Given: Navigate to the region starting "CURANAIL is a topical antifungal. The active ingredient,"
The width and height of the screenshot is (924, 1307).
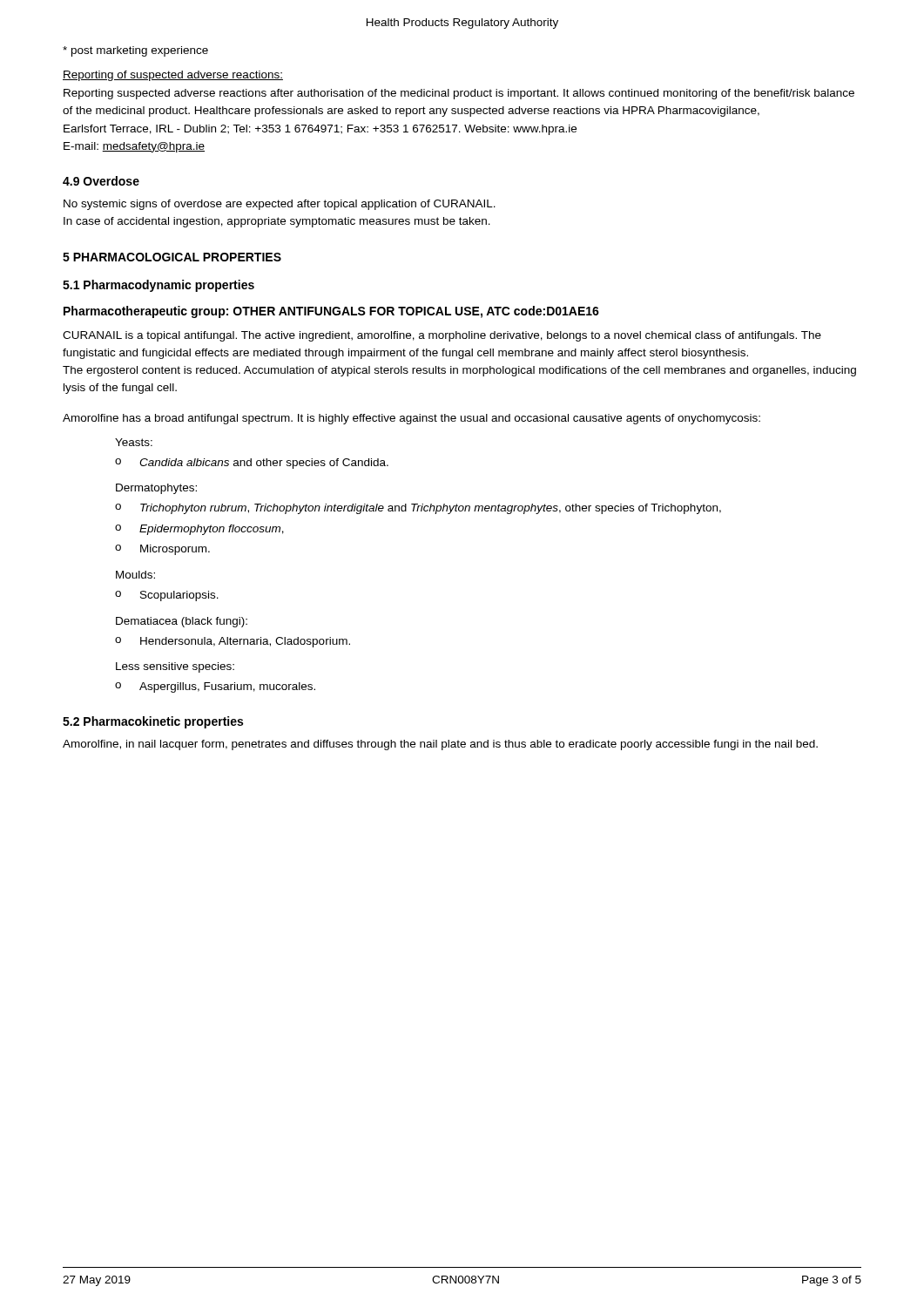Looking at the screenshot, I should pyautogui.click(x=460, y=361).
